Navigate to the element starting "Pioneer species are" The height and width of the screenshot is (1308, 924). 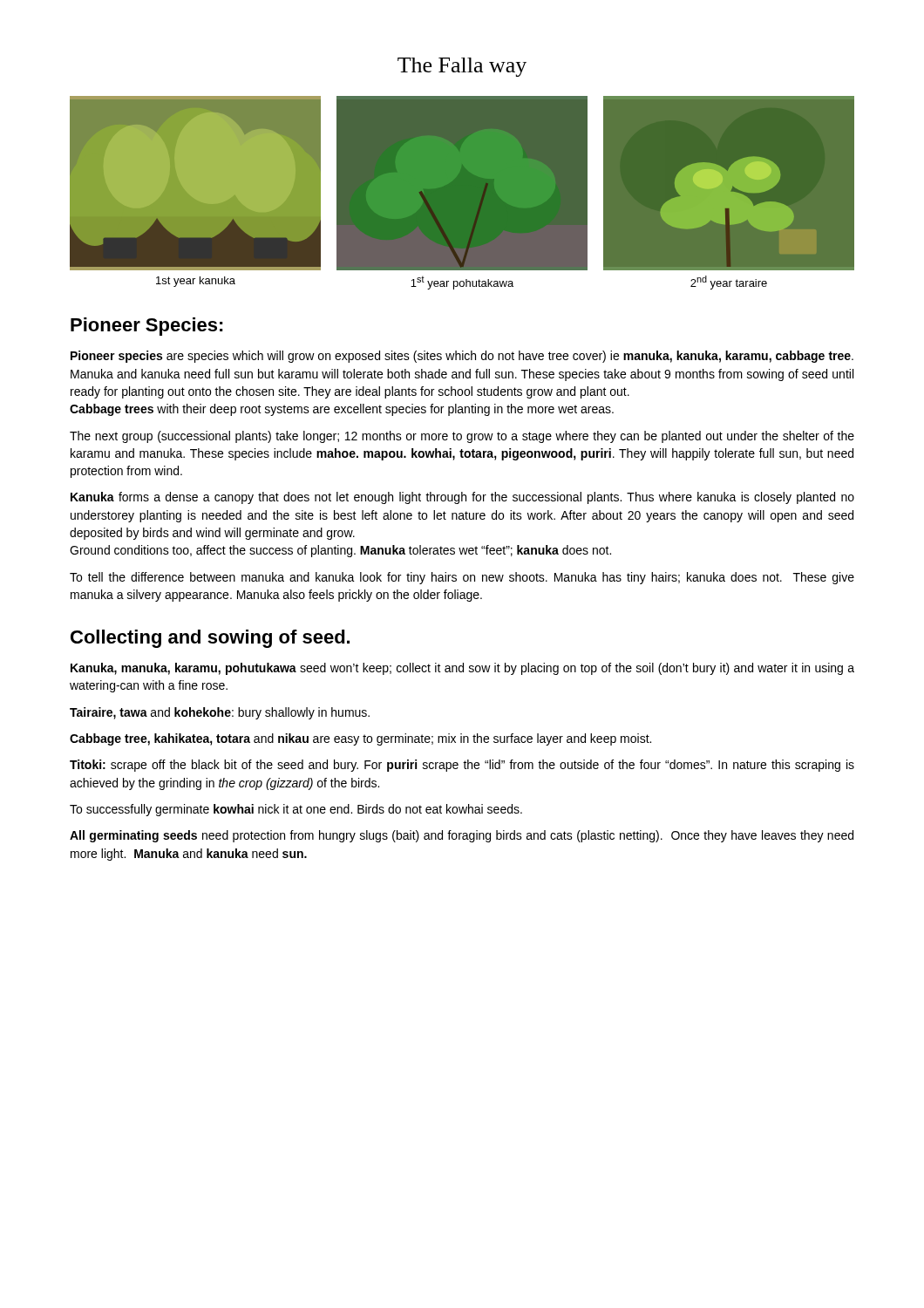(462, 383)
